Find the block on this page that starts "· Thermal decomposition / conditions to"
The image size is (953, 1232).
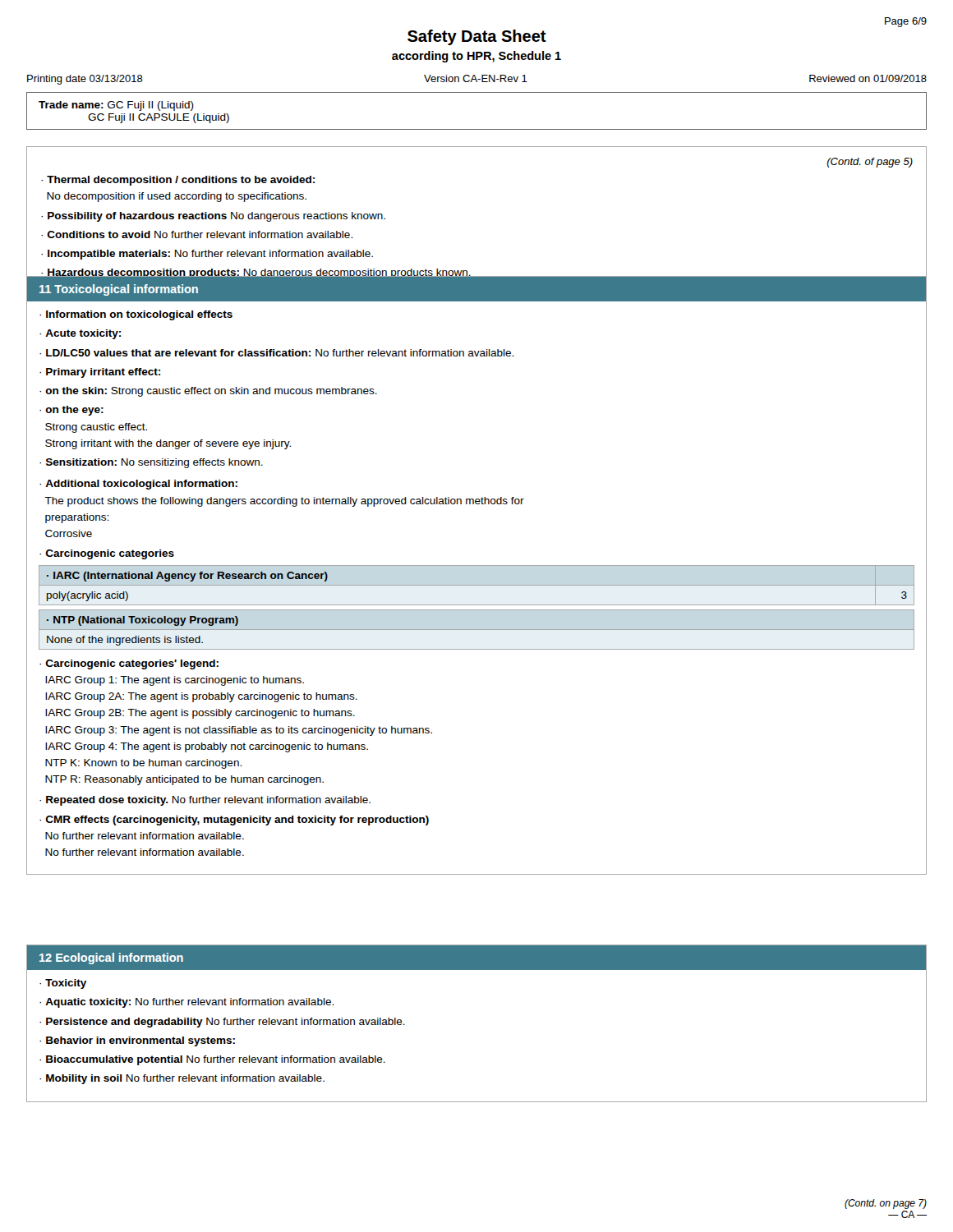click(x=178, y=188)
